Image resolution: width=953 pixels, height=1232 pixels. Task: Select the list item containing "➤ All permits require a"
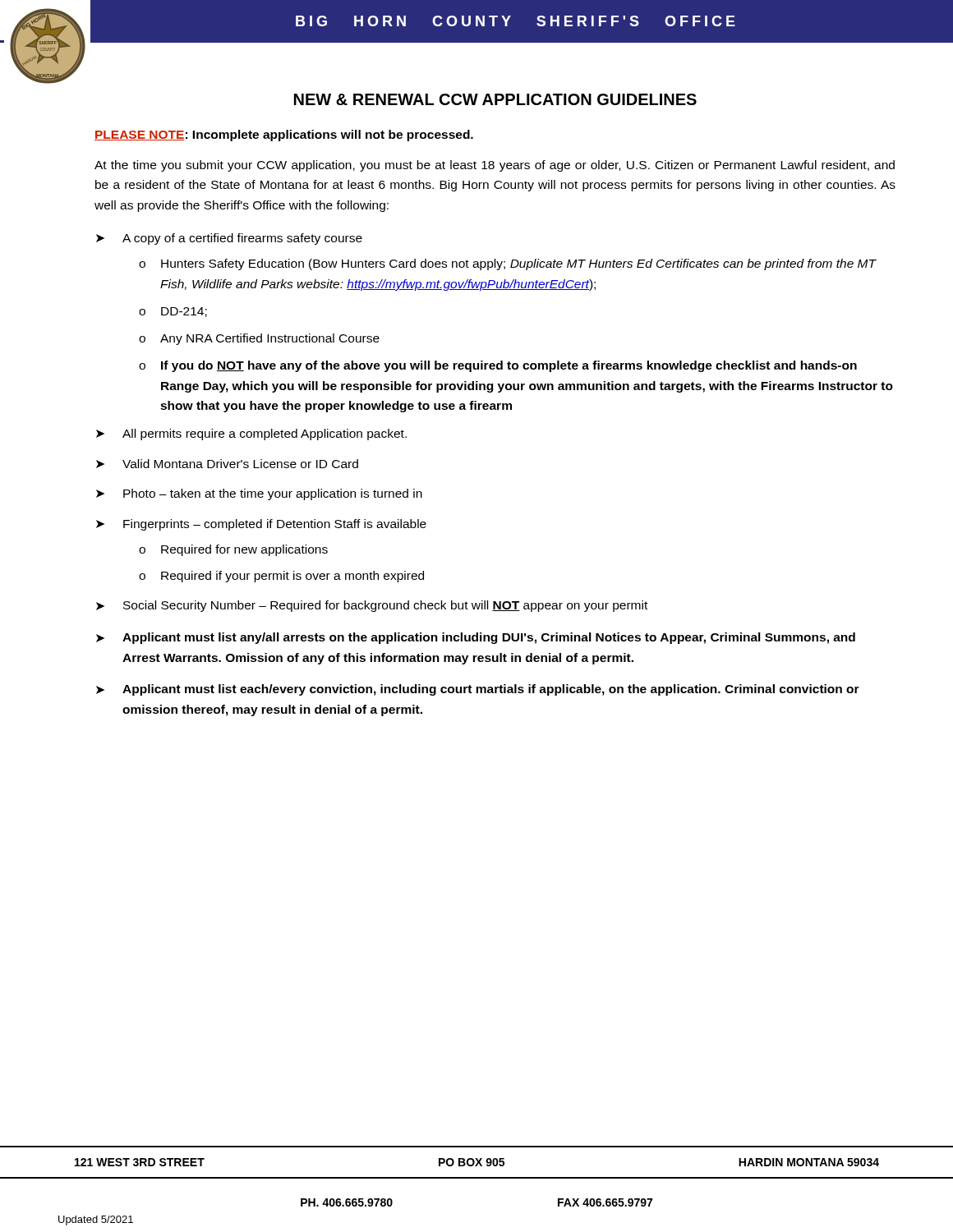tap(251, 434)
